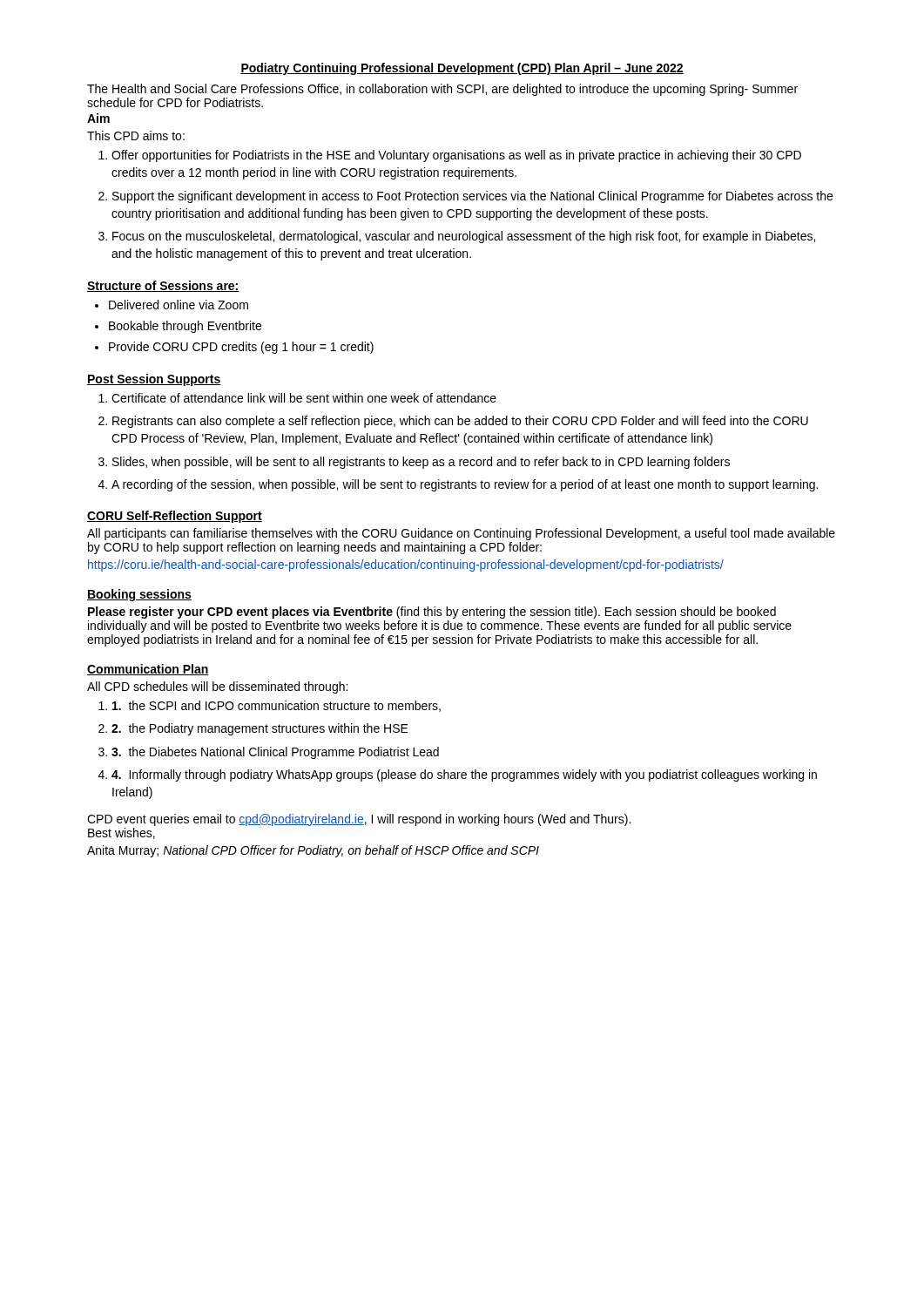
Task: Select the list item that reads "A recording of the"
Action: pyautogui.click(x=465, y=484)
